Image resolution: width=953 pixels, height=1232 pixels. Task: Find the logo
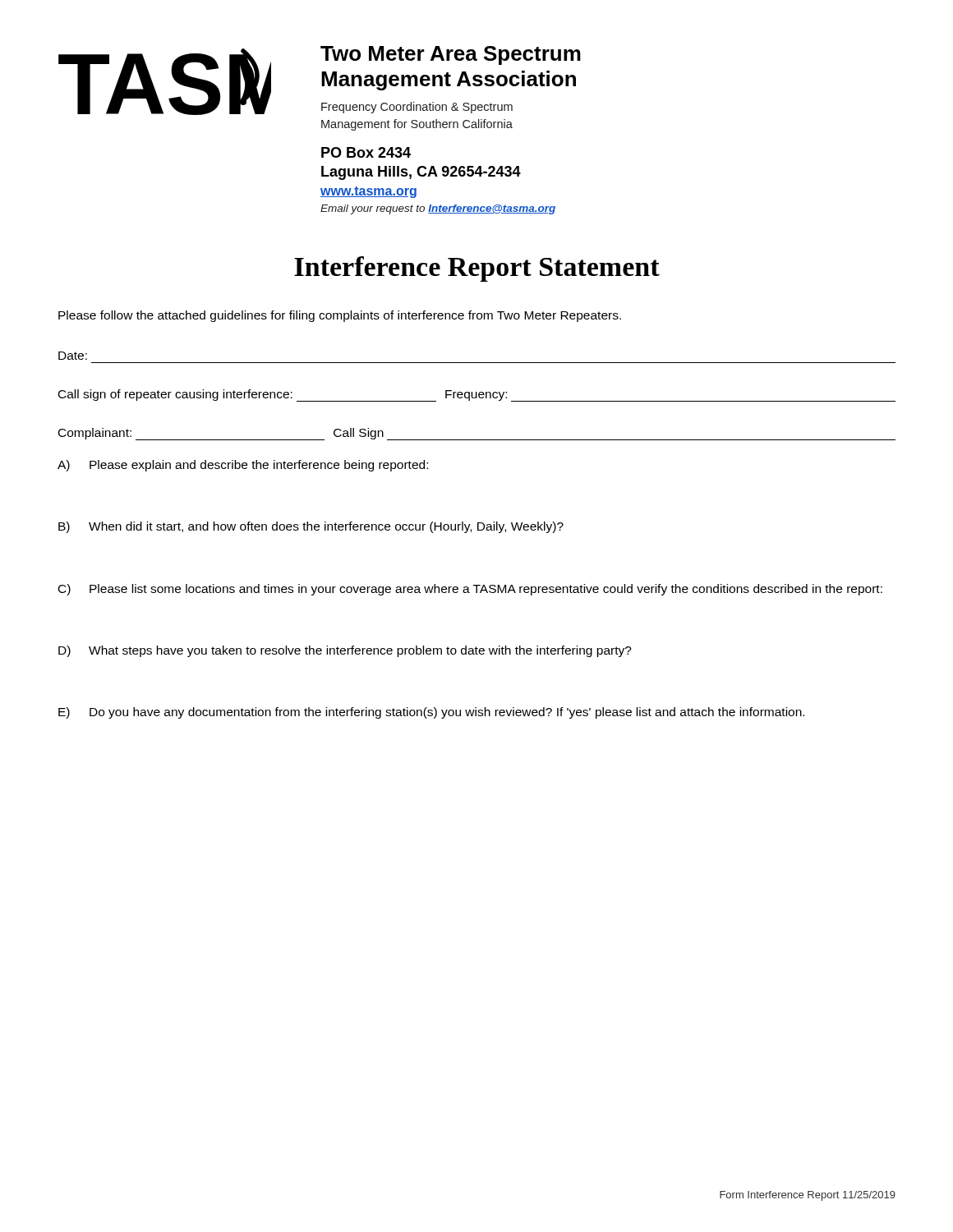coord(172,81)
